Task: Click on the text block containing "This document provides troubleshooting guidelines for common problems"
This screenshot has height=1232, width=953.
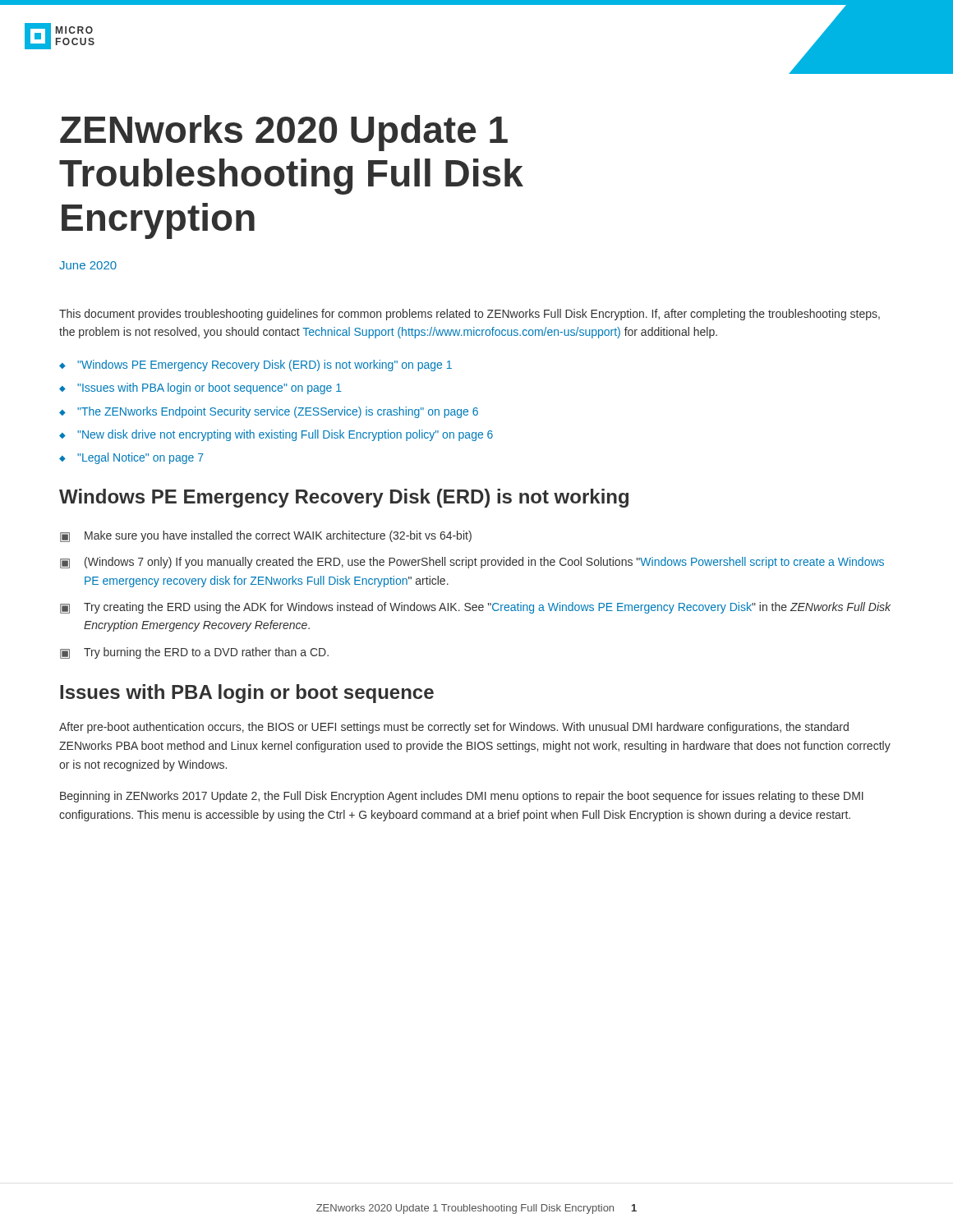Action: [x=470, y=323]
